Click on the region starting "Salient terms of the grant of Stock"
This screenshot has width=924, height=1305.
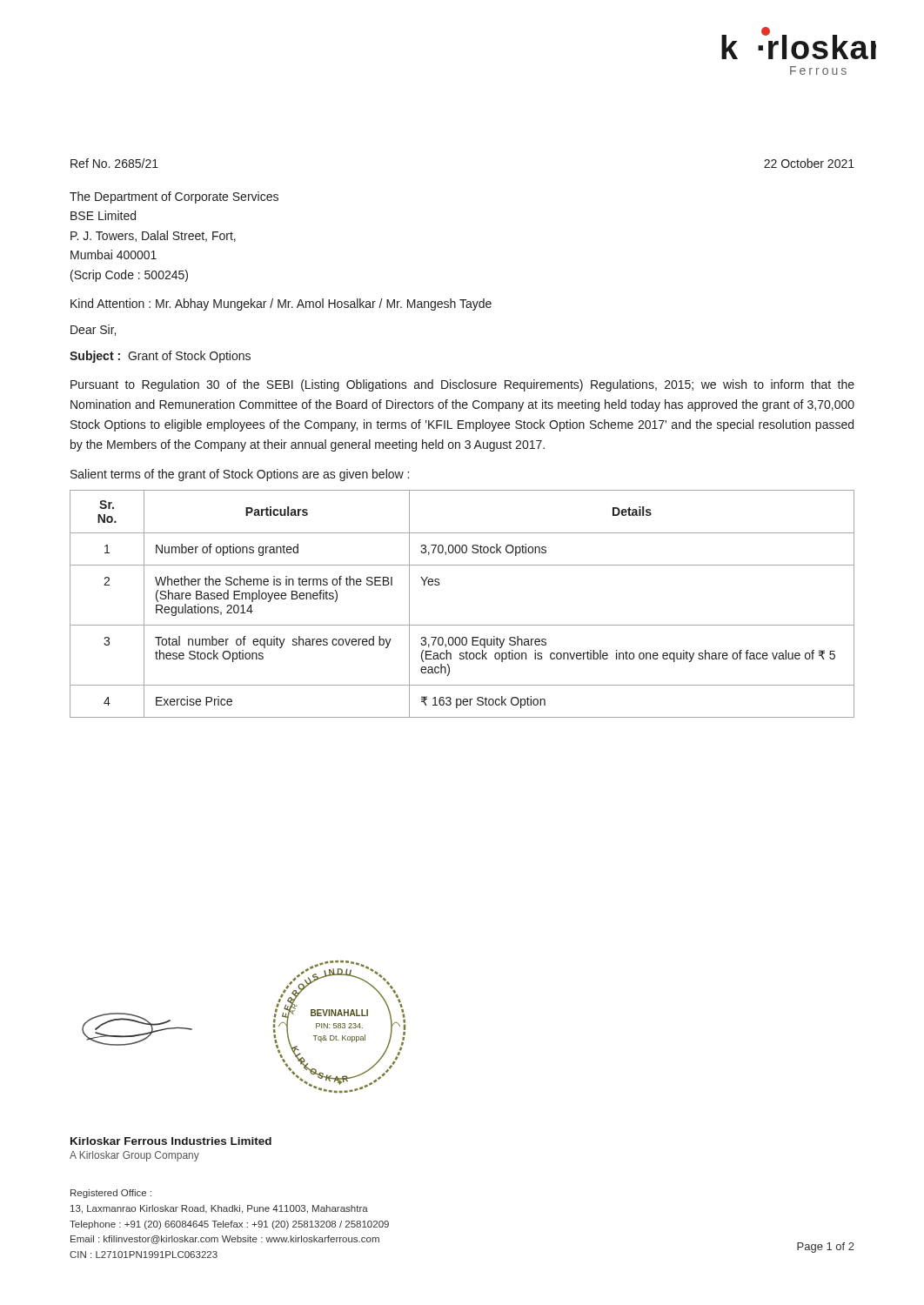[x=240, y=474]
